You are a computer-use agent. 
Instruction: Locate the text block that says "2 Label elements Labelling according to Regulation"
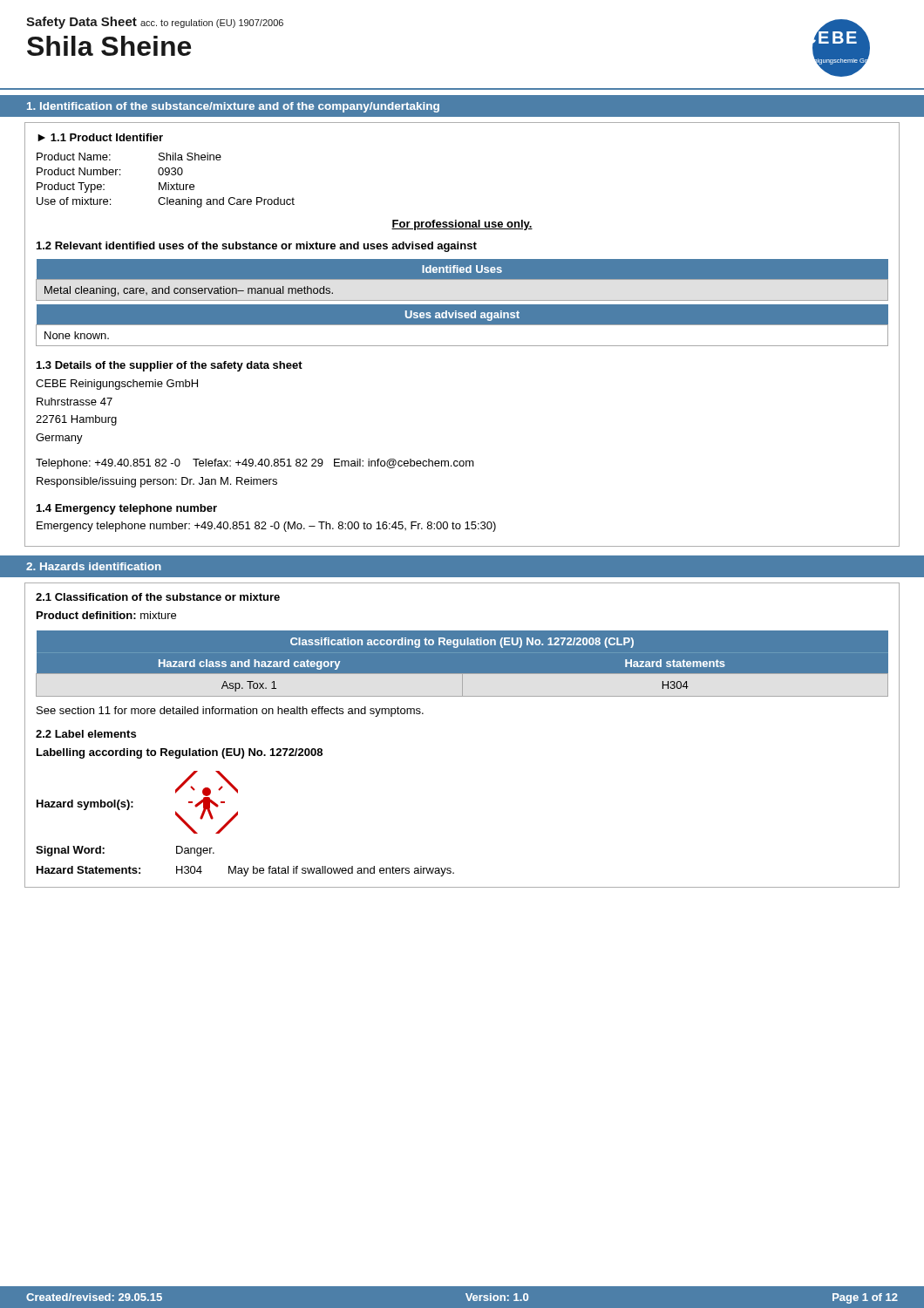179,743
